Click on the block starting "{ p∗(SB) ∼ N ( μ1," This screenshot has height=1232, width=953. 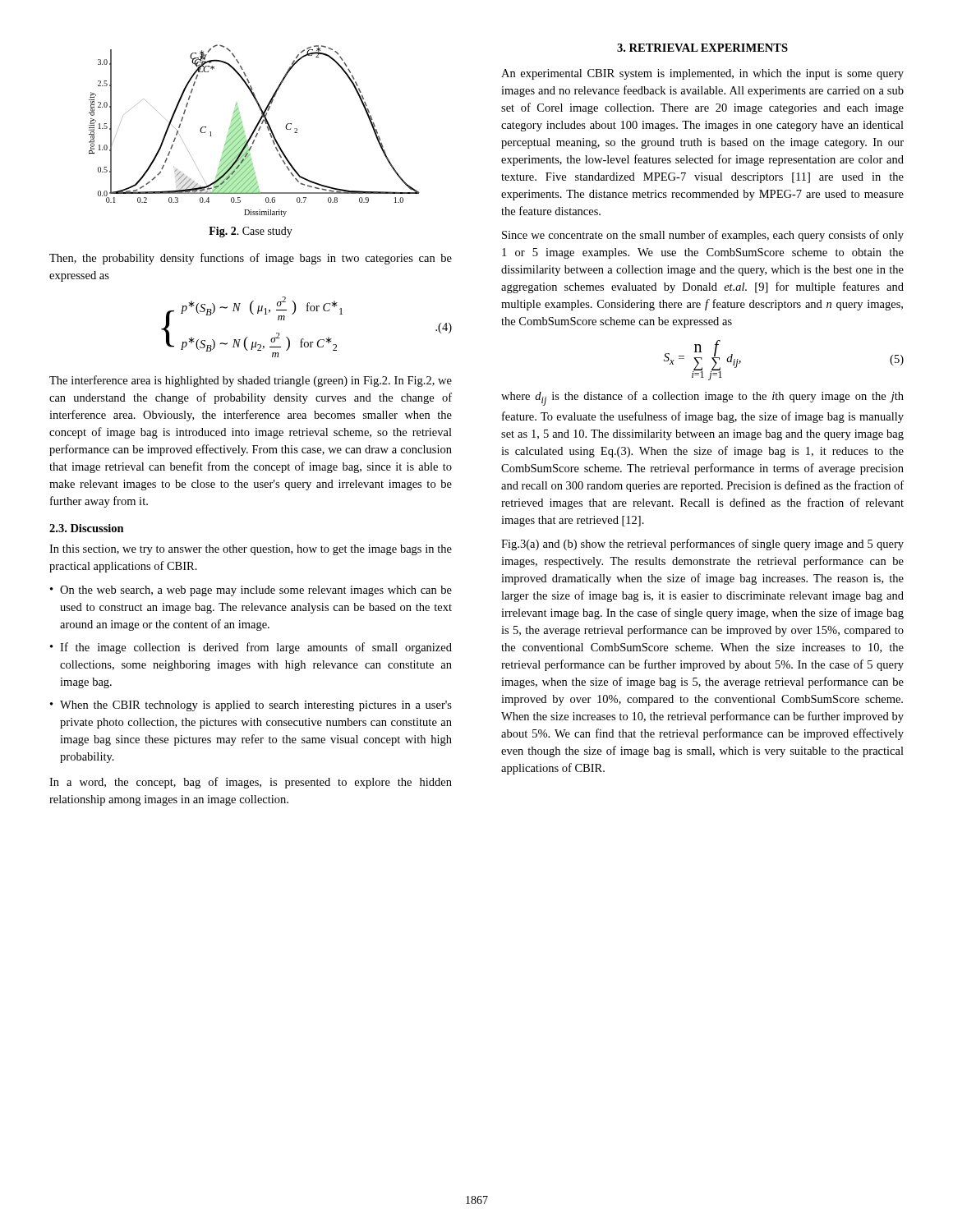pyautogui.click(x=305, y=327)
